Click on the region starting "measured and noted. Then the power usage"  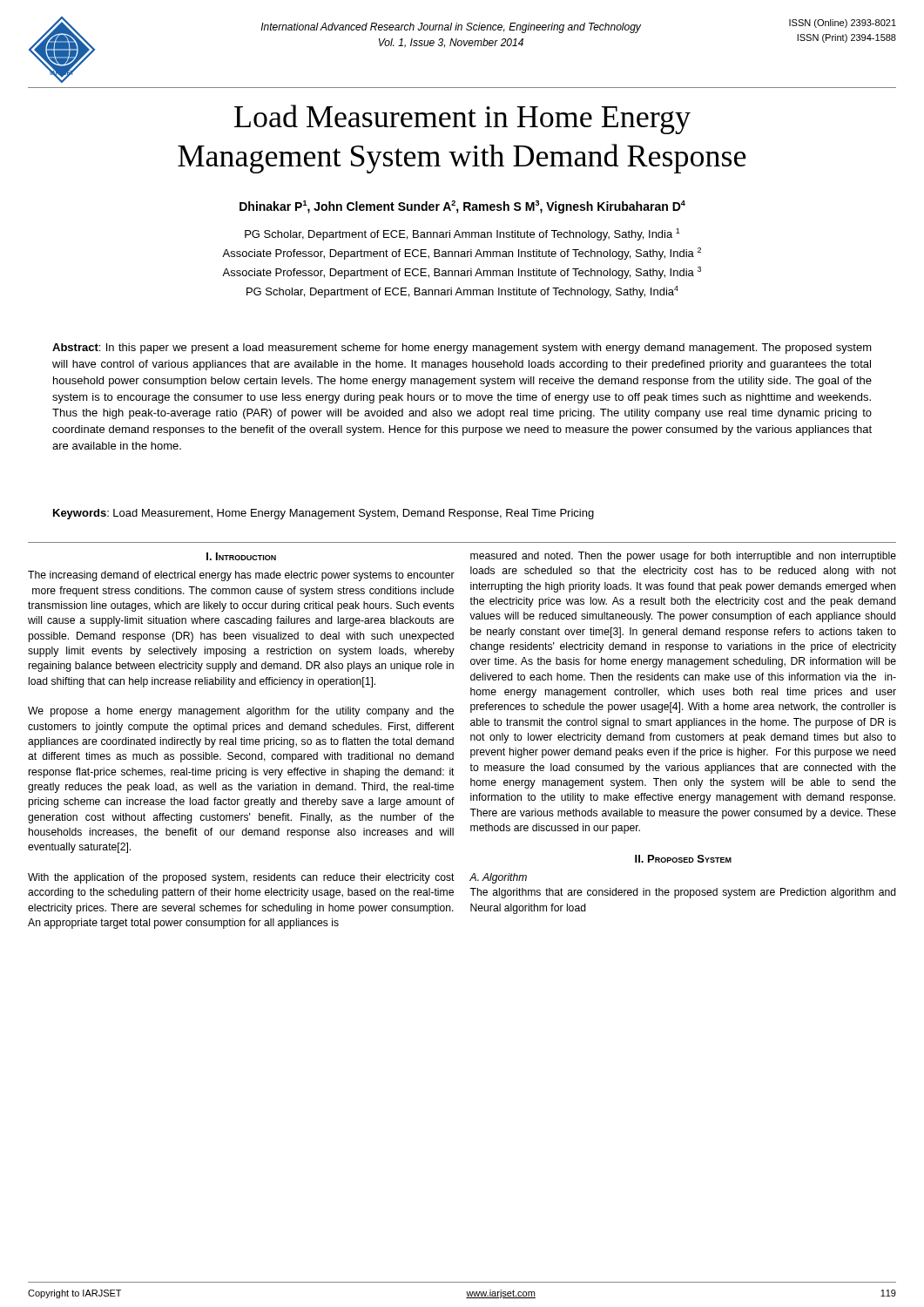point(683,692)
